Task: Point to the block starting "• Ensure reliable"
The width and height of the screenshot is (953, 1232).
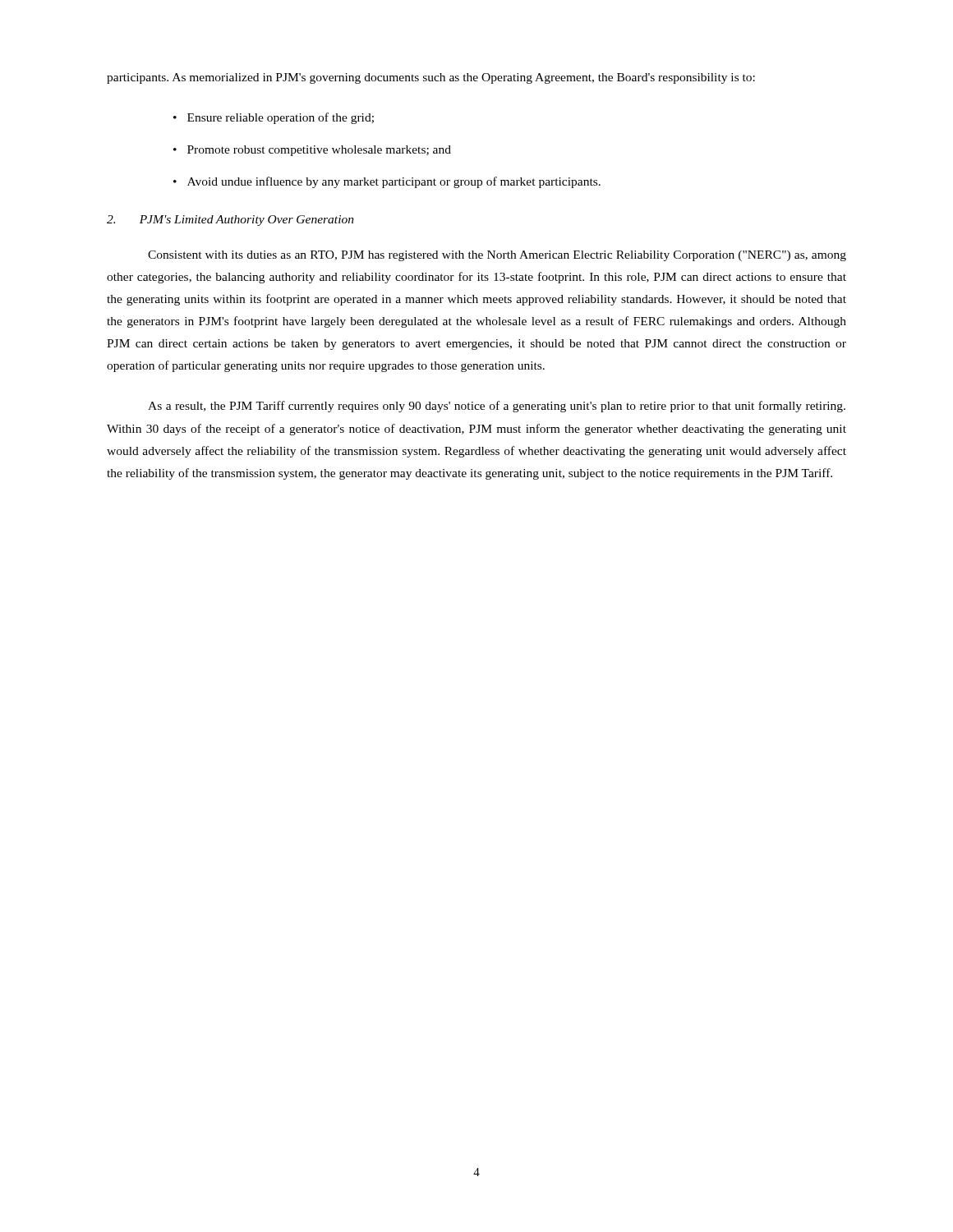Action: point(274,118)
